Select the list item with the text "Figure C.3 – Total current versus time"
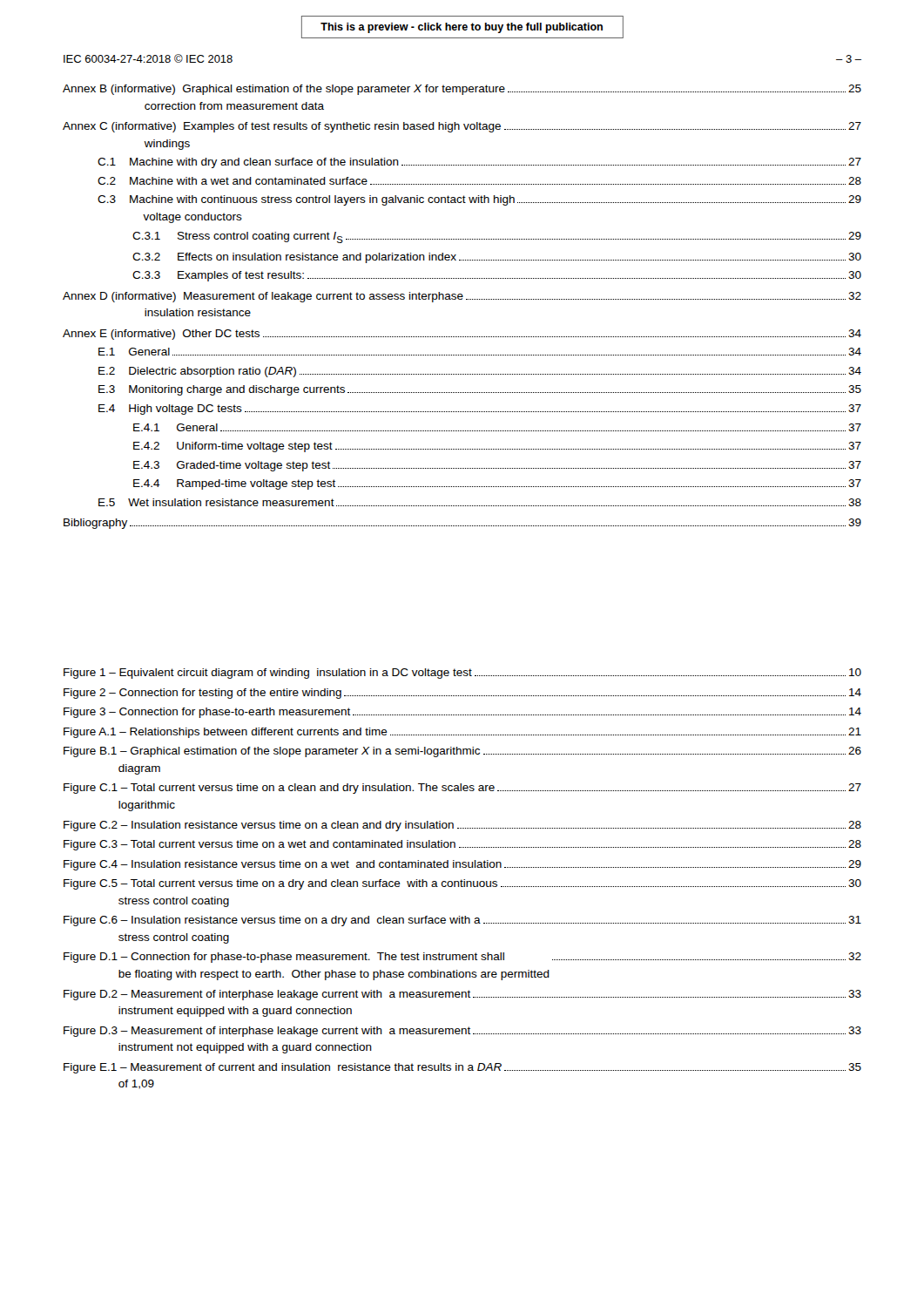The width and height of the screenshot is (924, 1307). [462, 844]
